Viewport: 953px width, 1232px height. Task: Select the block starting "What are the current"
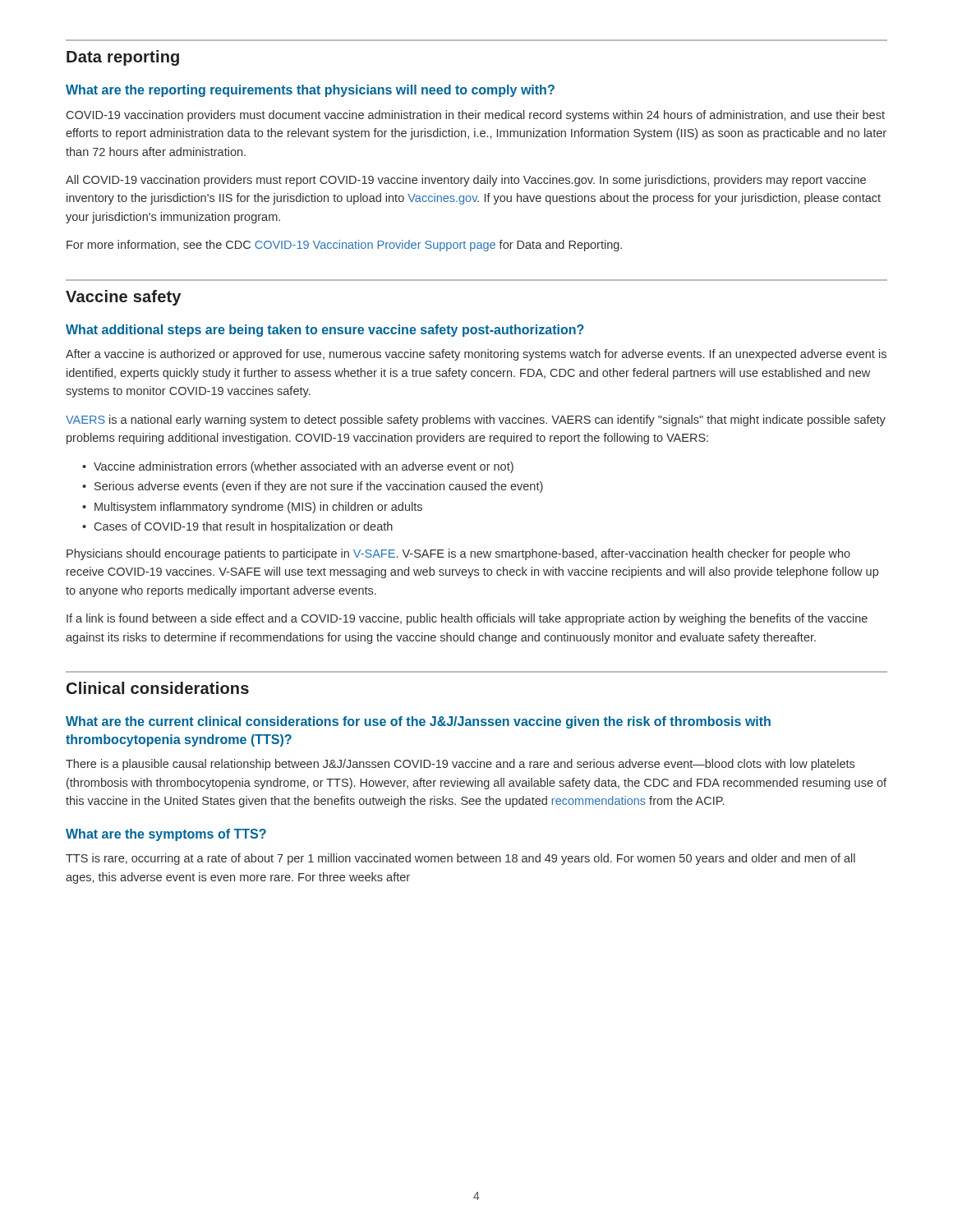[x=476, y=731]
